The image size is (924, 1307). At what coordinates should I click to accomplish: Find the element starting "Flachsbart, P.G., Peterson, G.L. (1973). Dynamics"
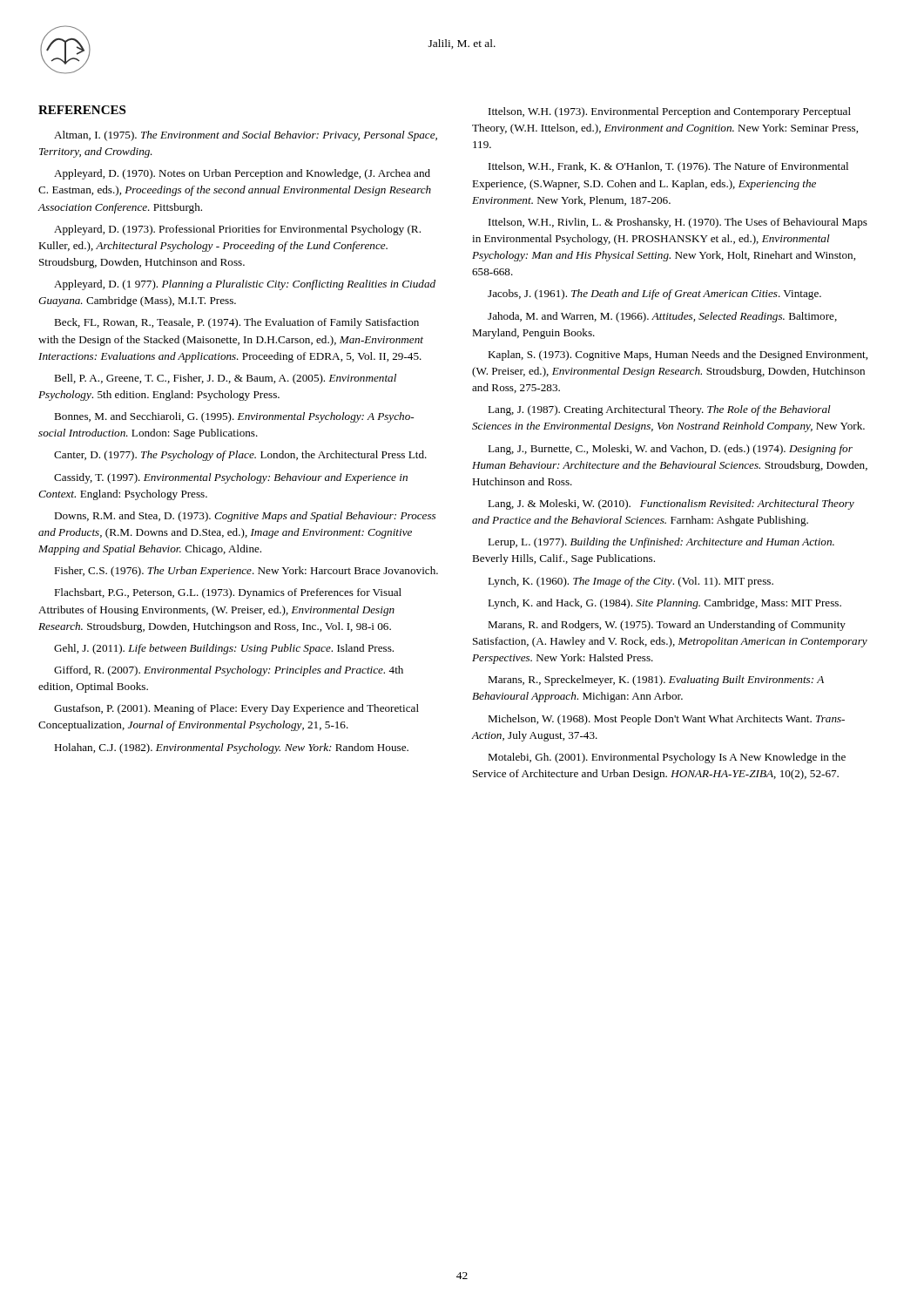click(220, 609)
